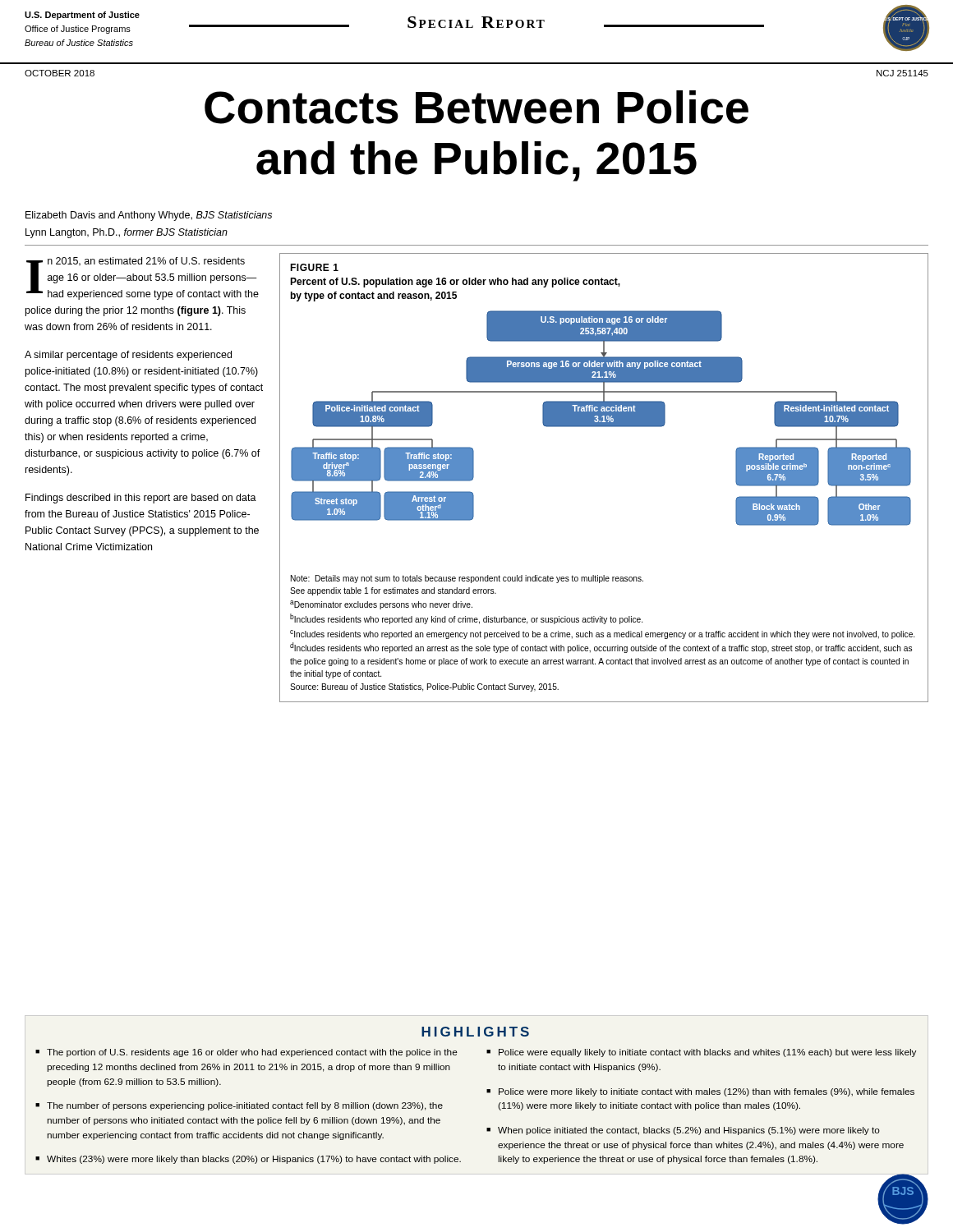The height and width of the screenshot is (1232, 953).
Task: Locate the title containing "Contacts Between Policeand the Public, 2015"
Action: pos(476,133)
